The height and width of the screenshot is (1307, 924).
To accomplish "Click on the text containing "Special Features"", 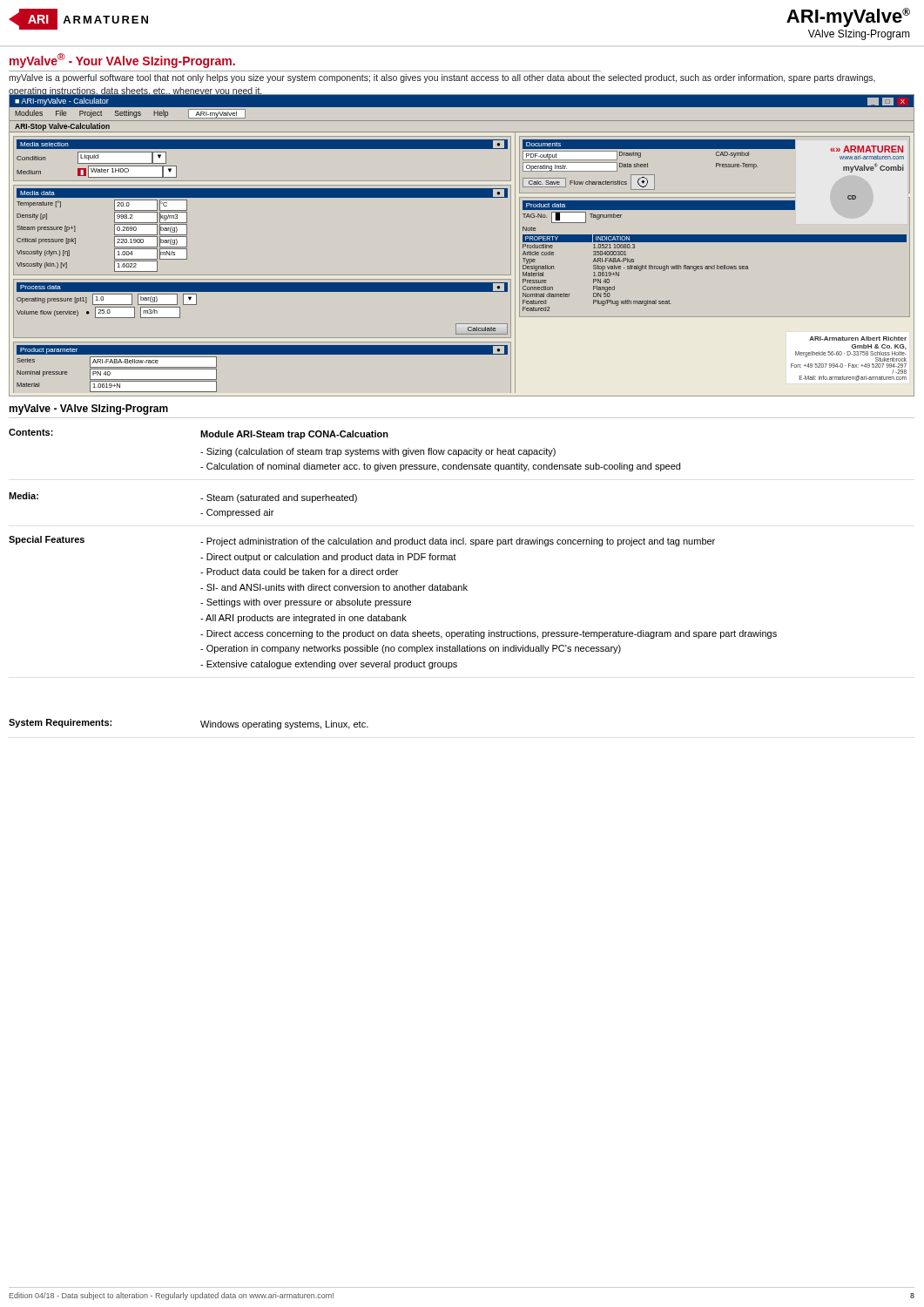I will coord(47,539).
